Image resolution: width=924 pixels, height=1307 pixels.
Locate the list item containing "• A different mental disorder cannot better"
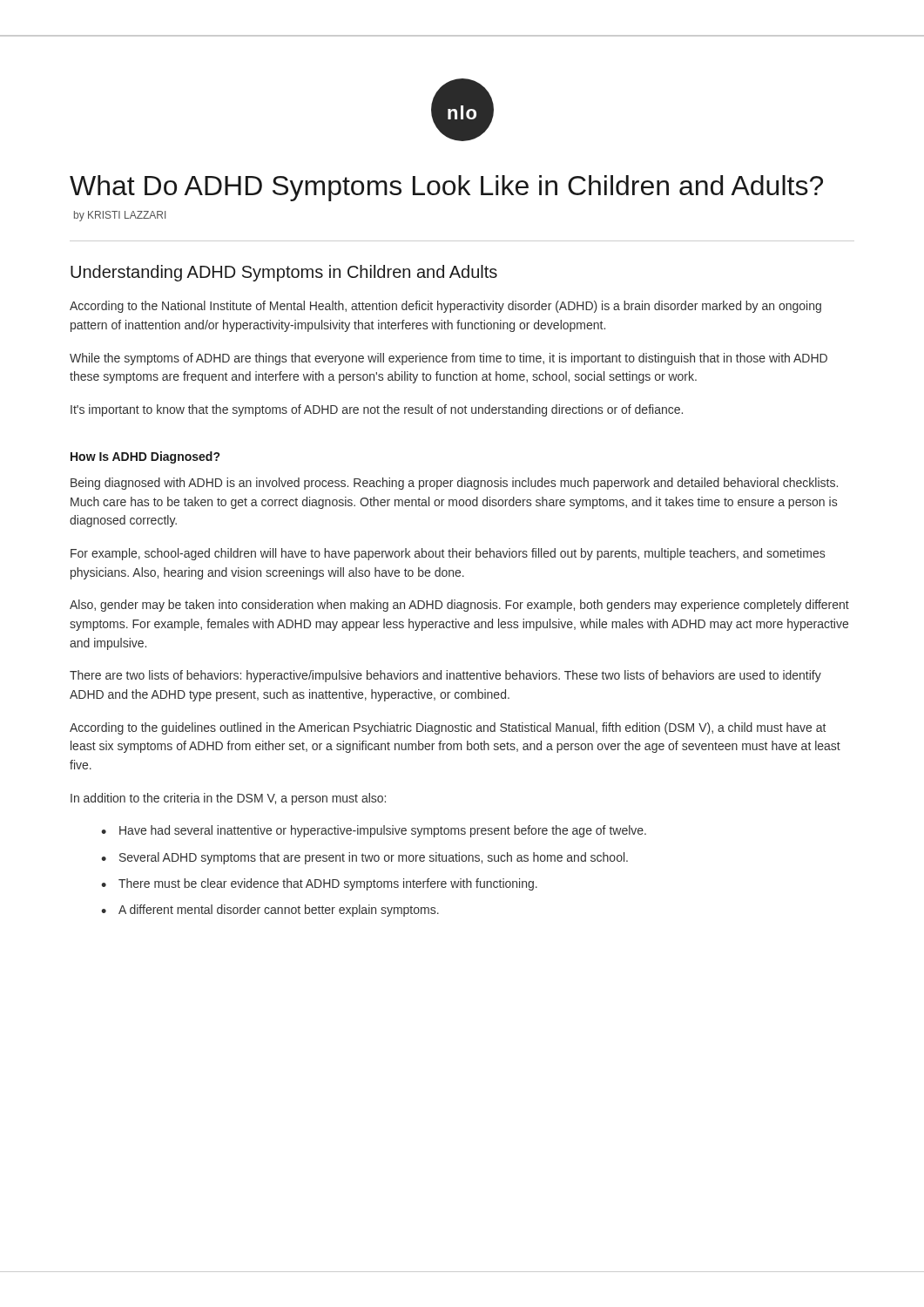click(x=270, y=911)
